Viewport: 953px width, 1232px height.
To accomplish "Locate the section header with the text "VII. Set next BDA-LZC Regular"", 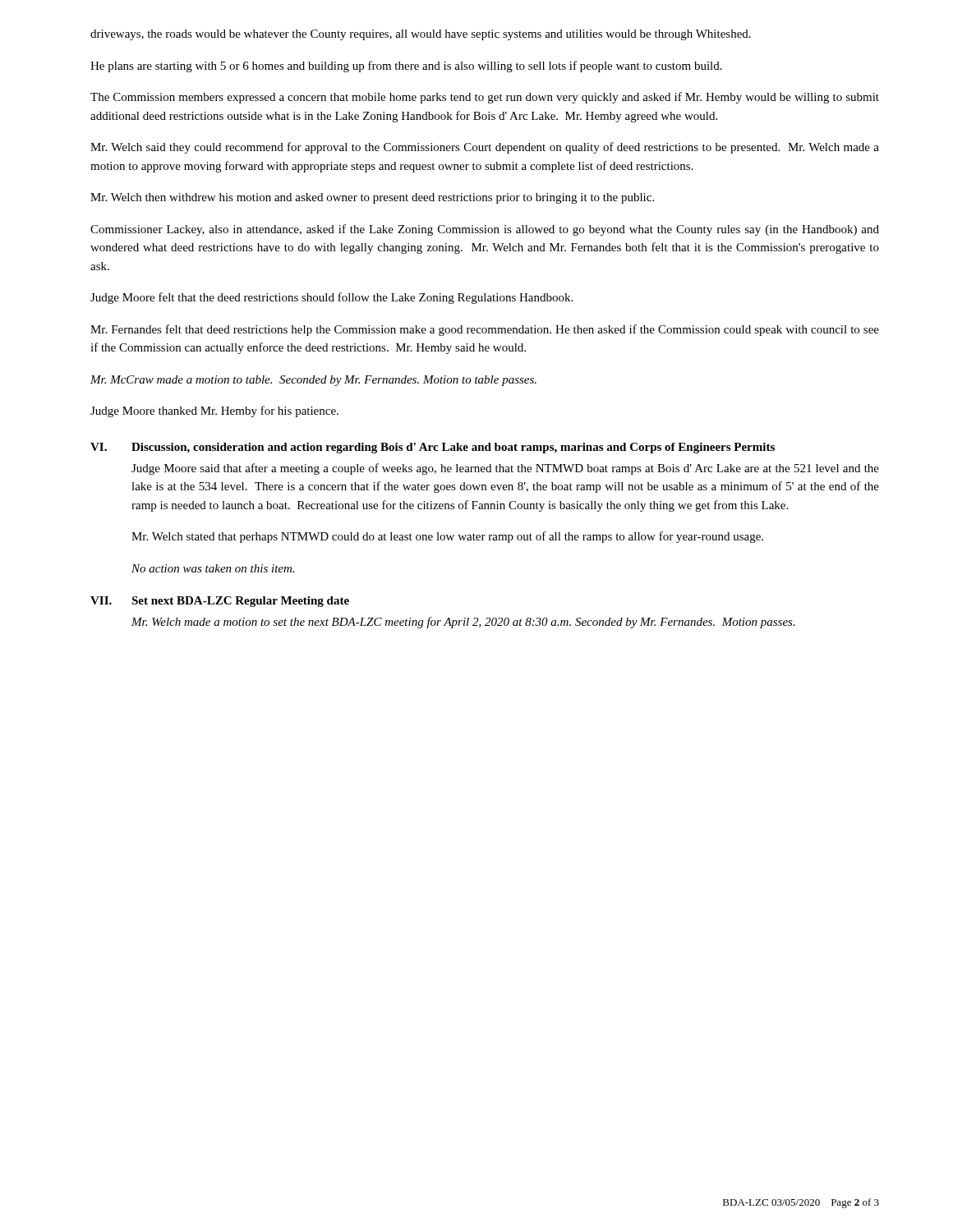I will [x=220, y=601].
